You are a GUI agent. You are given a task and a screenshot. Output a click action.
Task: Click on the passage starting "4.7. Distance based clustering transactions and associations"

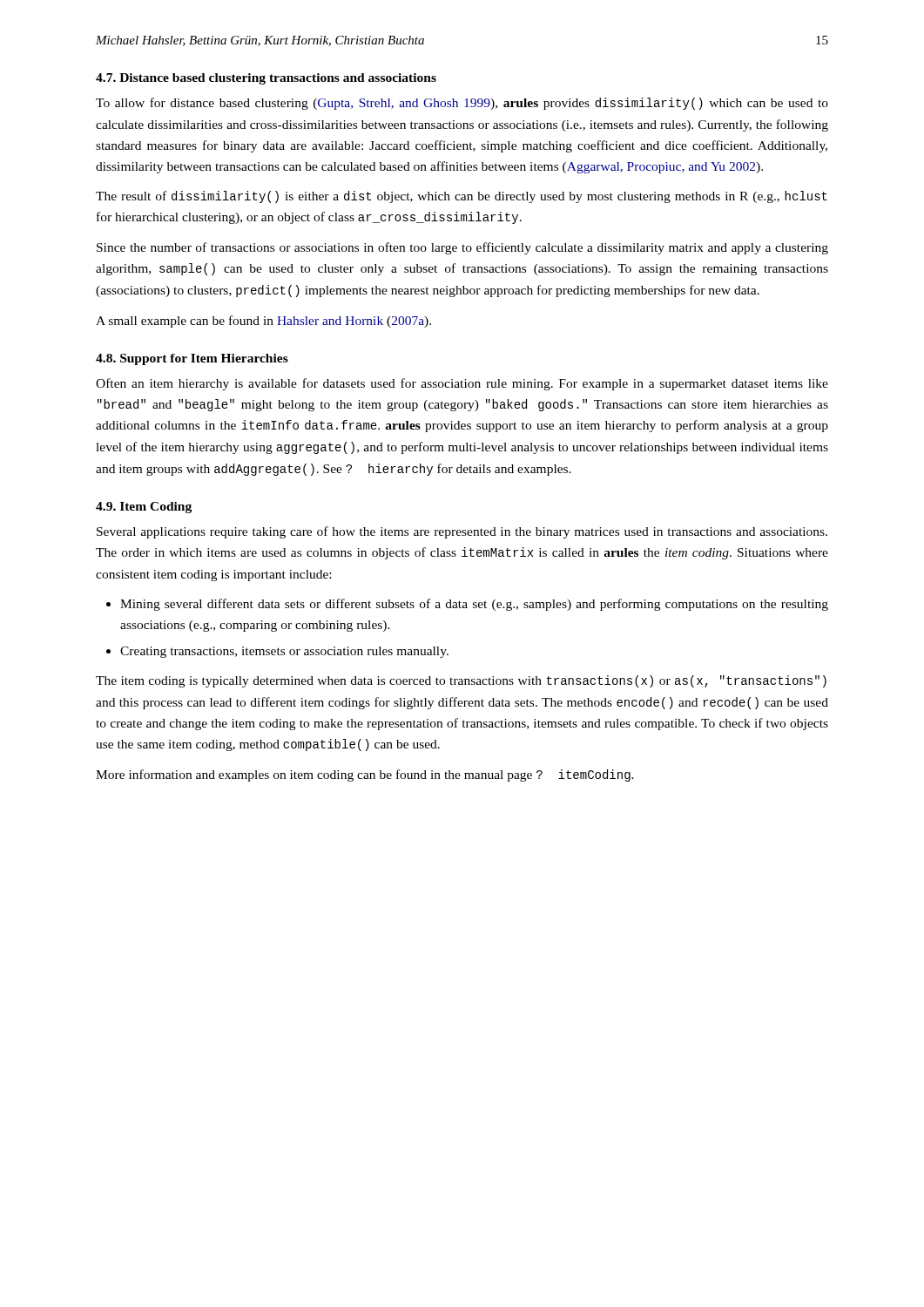click(266, 77)
